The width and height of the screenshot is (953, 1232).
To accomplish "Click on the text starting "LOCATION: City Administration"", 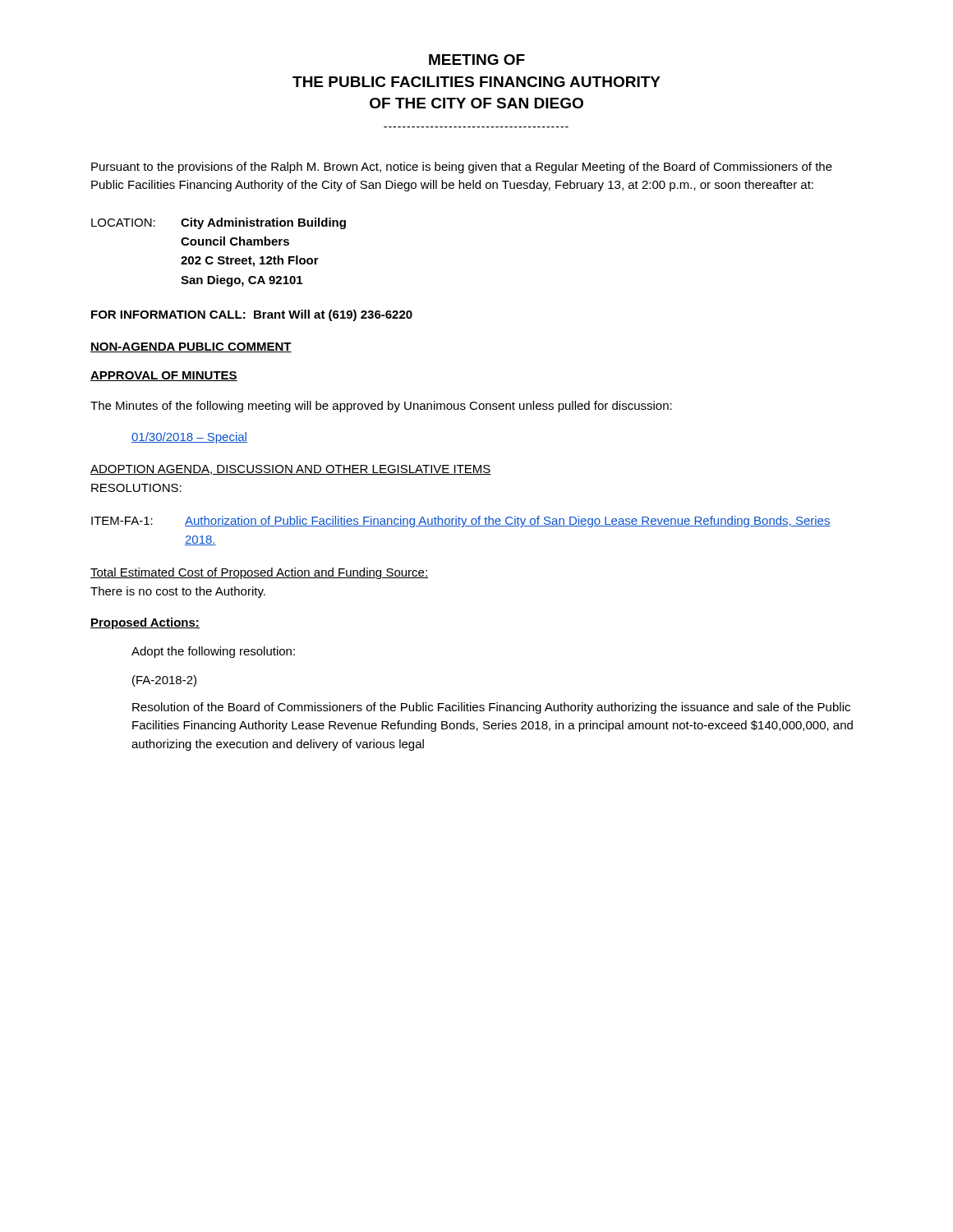I will pyautogui.click(x=218, y=251).
